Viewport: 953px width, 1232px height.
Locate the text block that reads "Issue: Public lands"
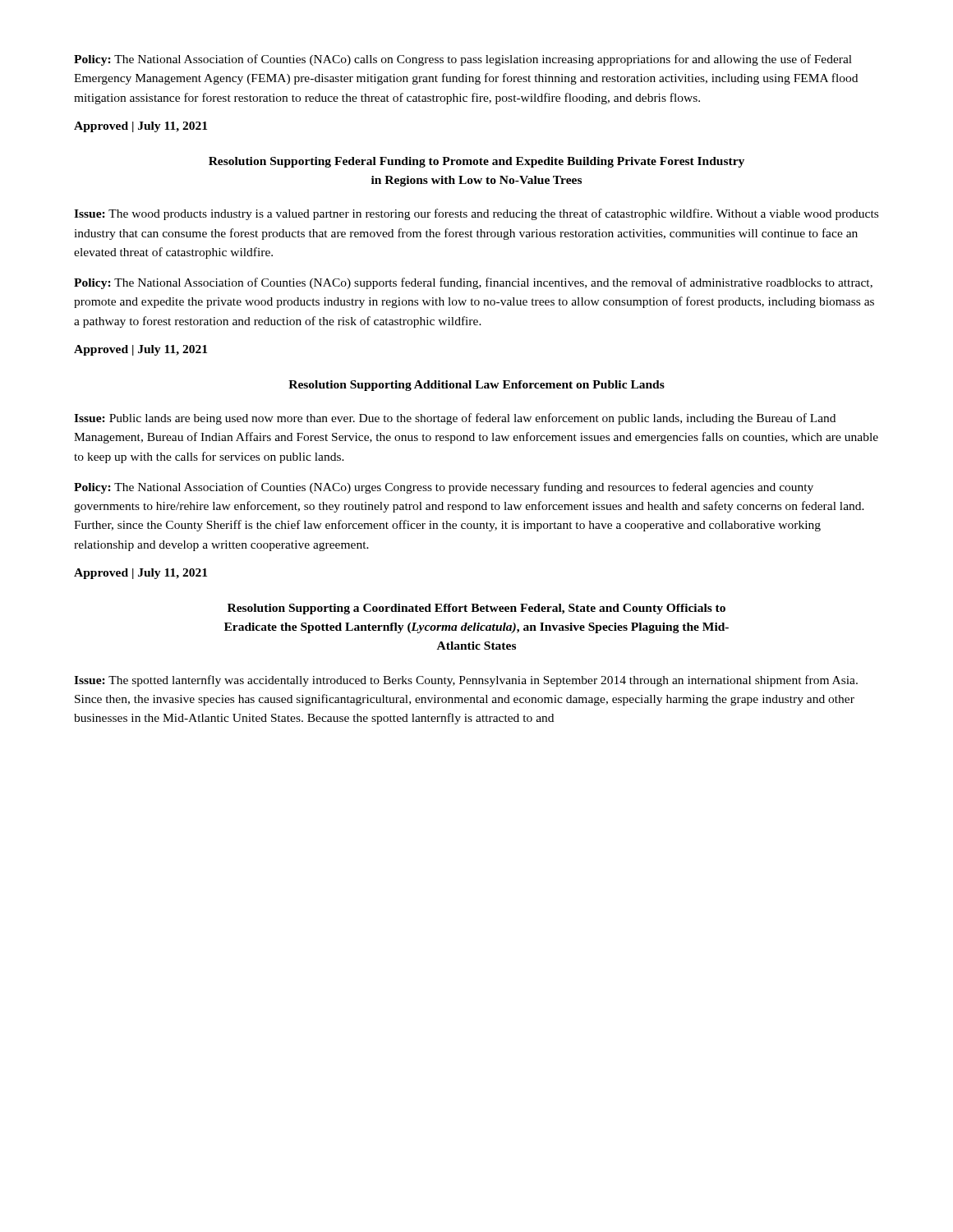click(476, 437)
